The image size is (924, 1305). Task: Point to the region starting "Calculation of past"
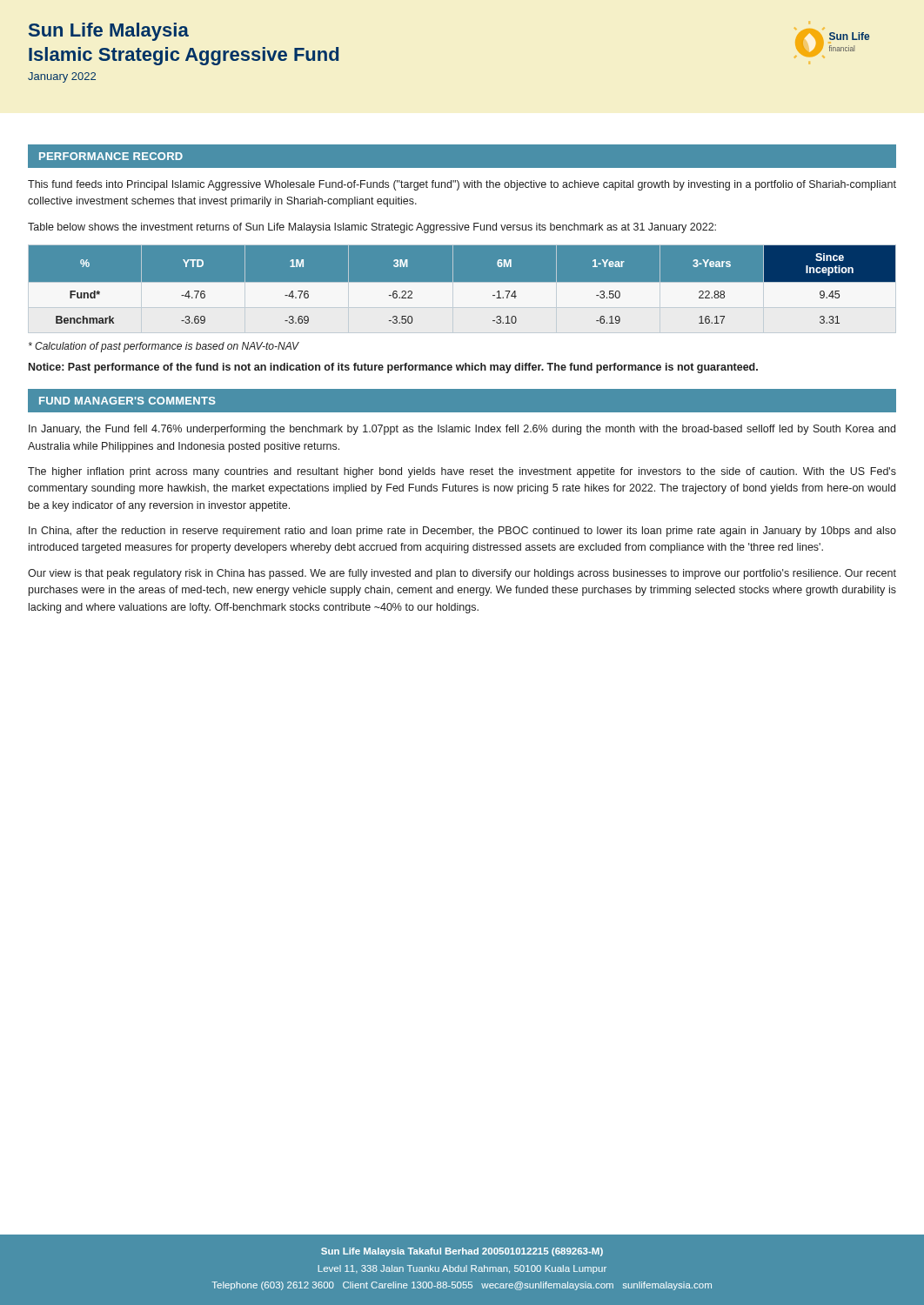click(x=163, y=346)
